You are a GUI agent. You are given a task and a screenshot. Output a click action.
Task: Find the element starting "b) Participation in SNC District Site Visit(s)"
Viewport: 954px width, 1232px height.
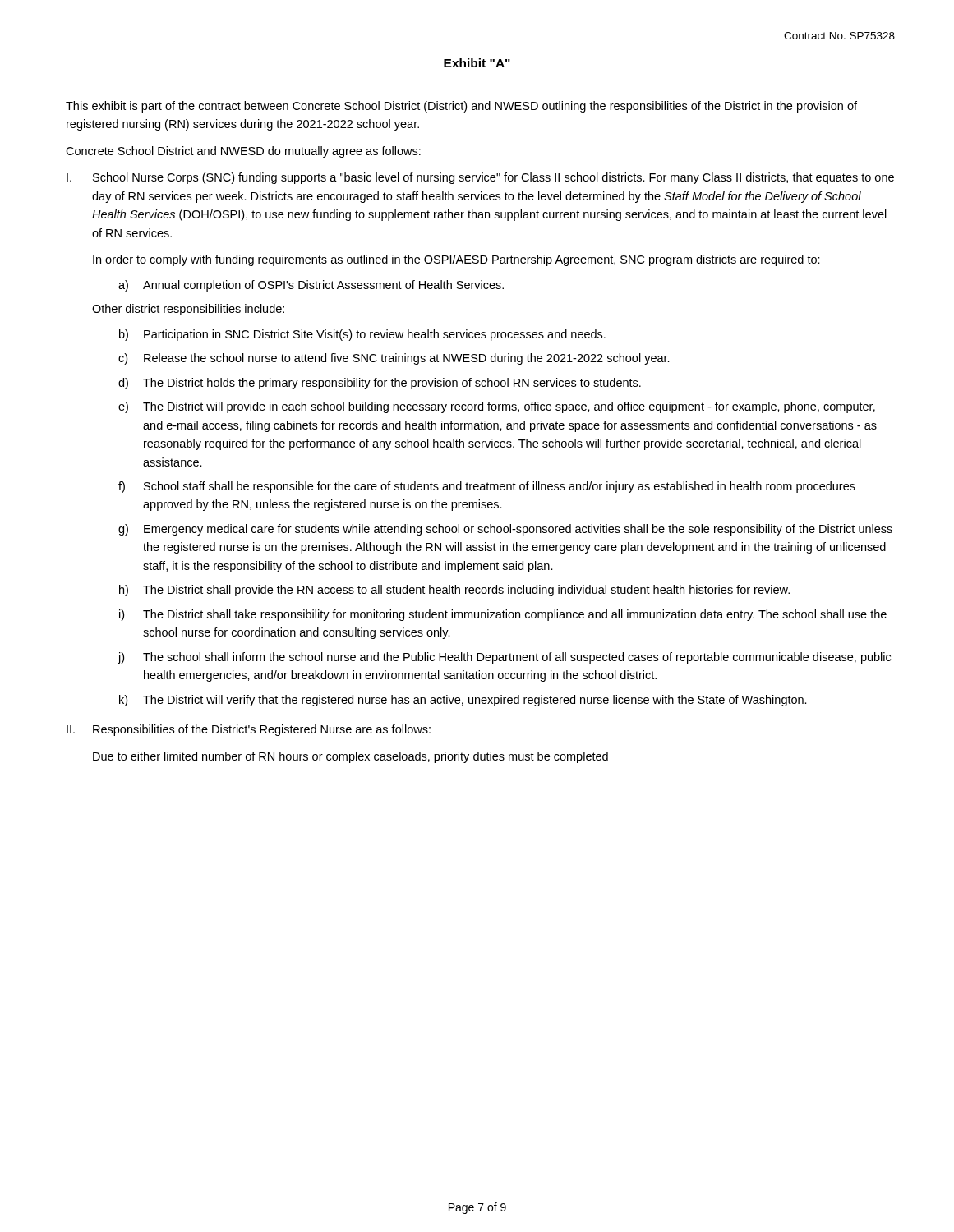pos(507,334)
